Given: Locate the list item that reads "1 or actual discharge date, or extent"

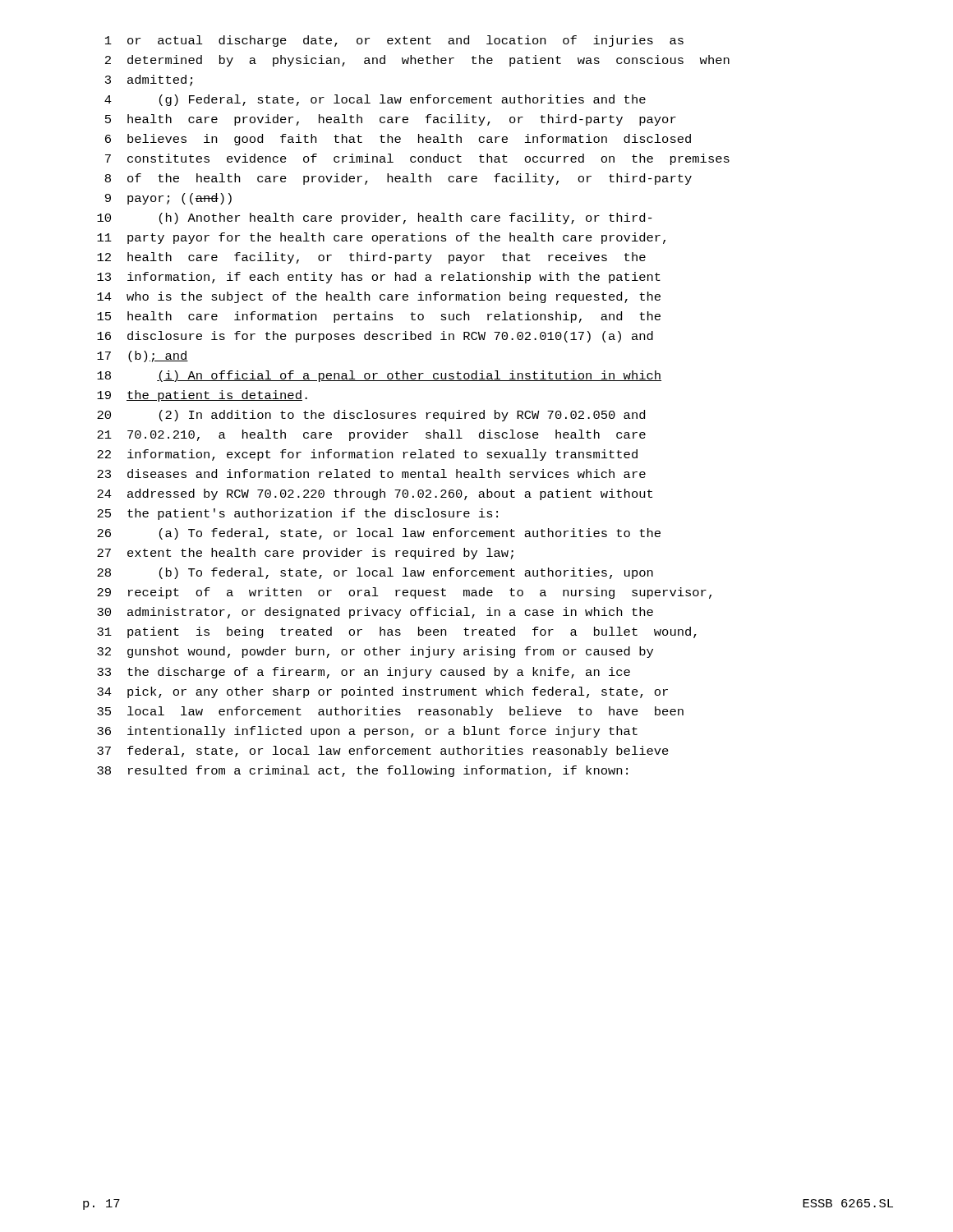Looking at the screenshot, I should tap(488, 41).
